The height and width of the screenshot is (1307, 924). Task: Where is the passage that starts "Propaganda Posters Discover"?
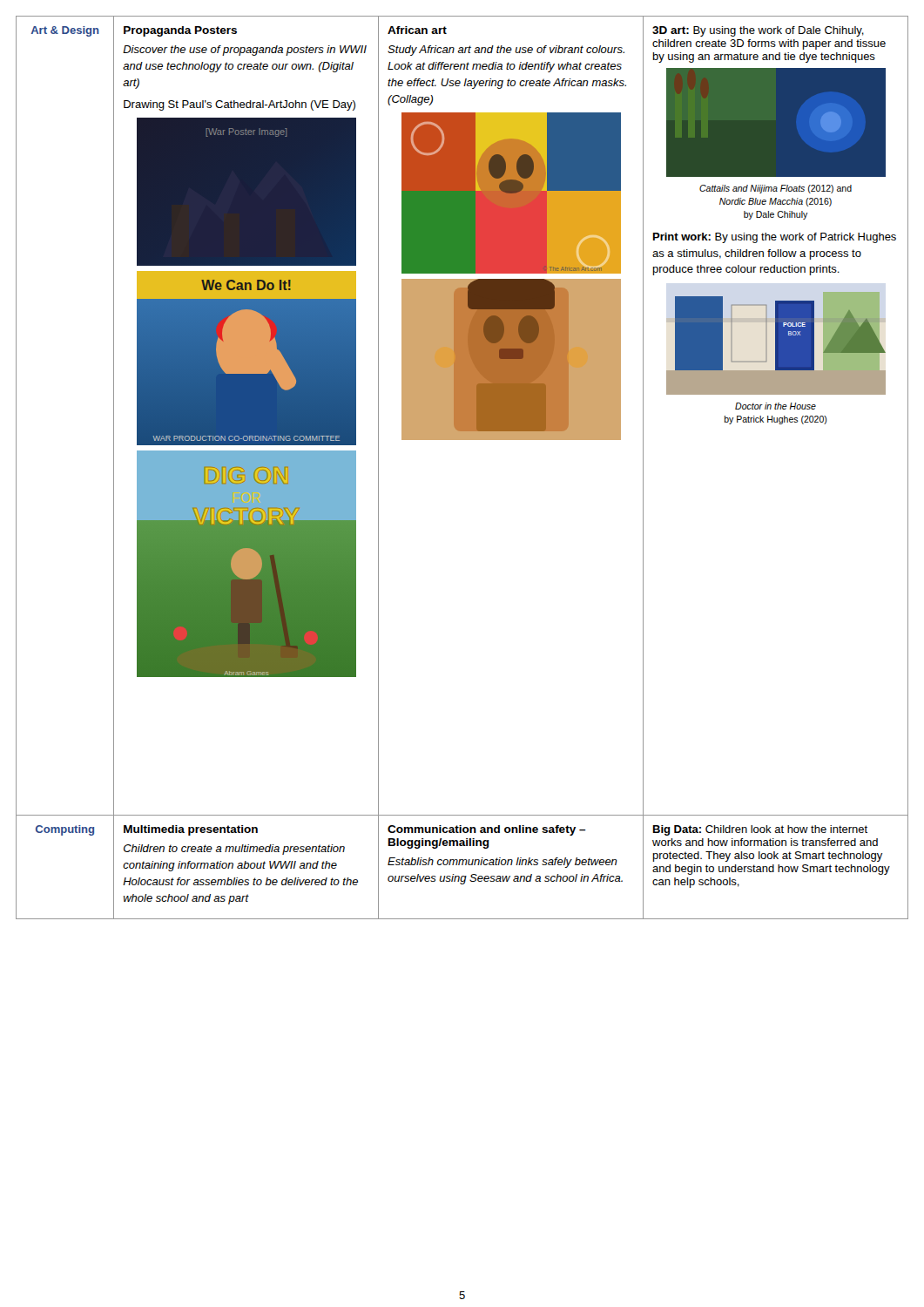click(x=246, y=350)
